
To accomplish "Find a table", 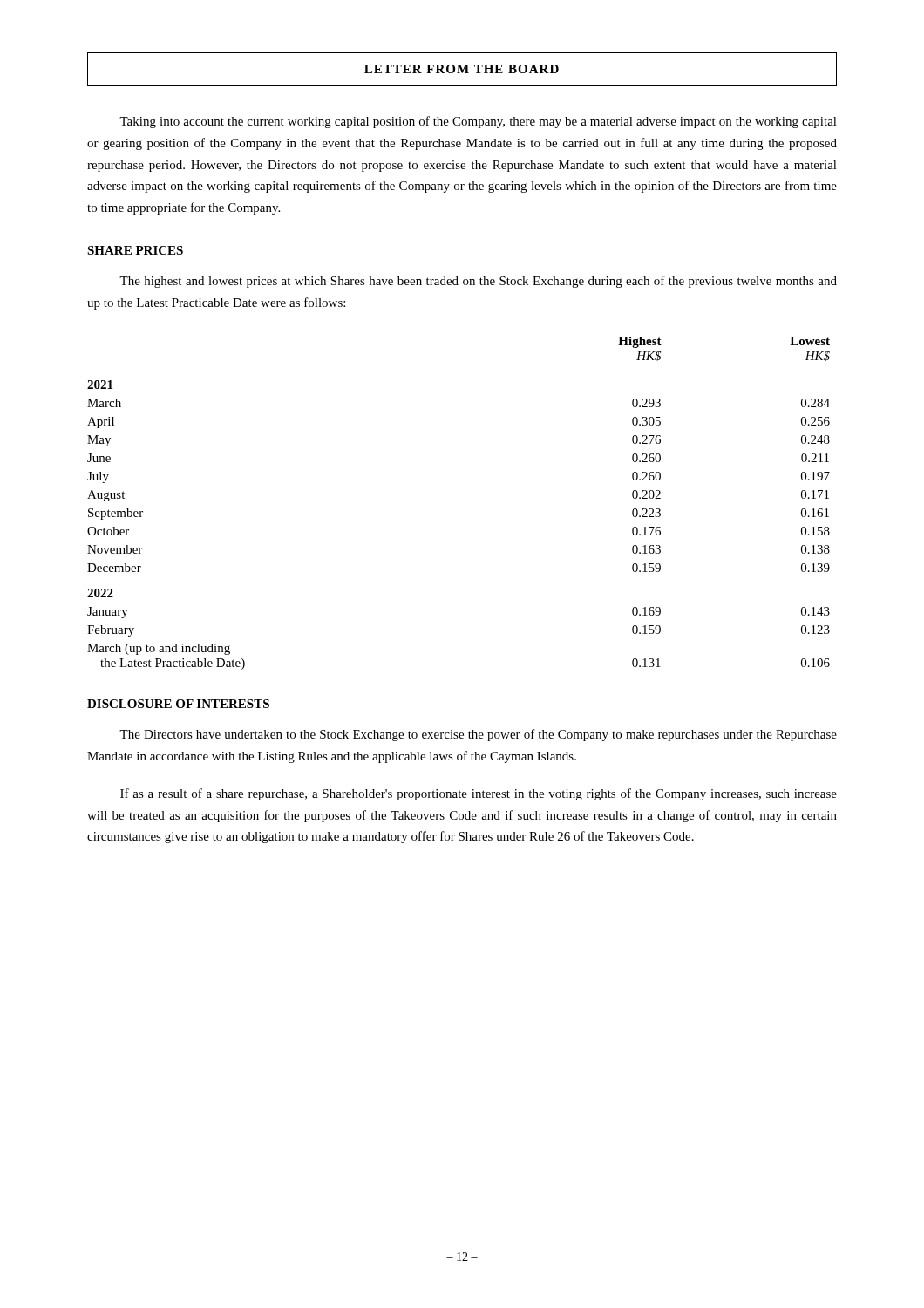I will [462, 503].
